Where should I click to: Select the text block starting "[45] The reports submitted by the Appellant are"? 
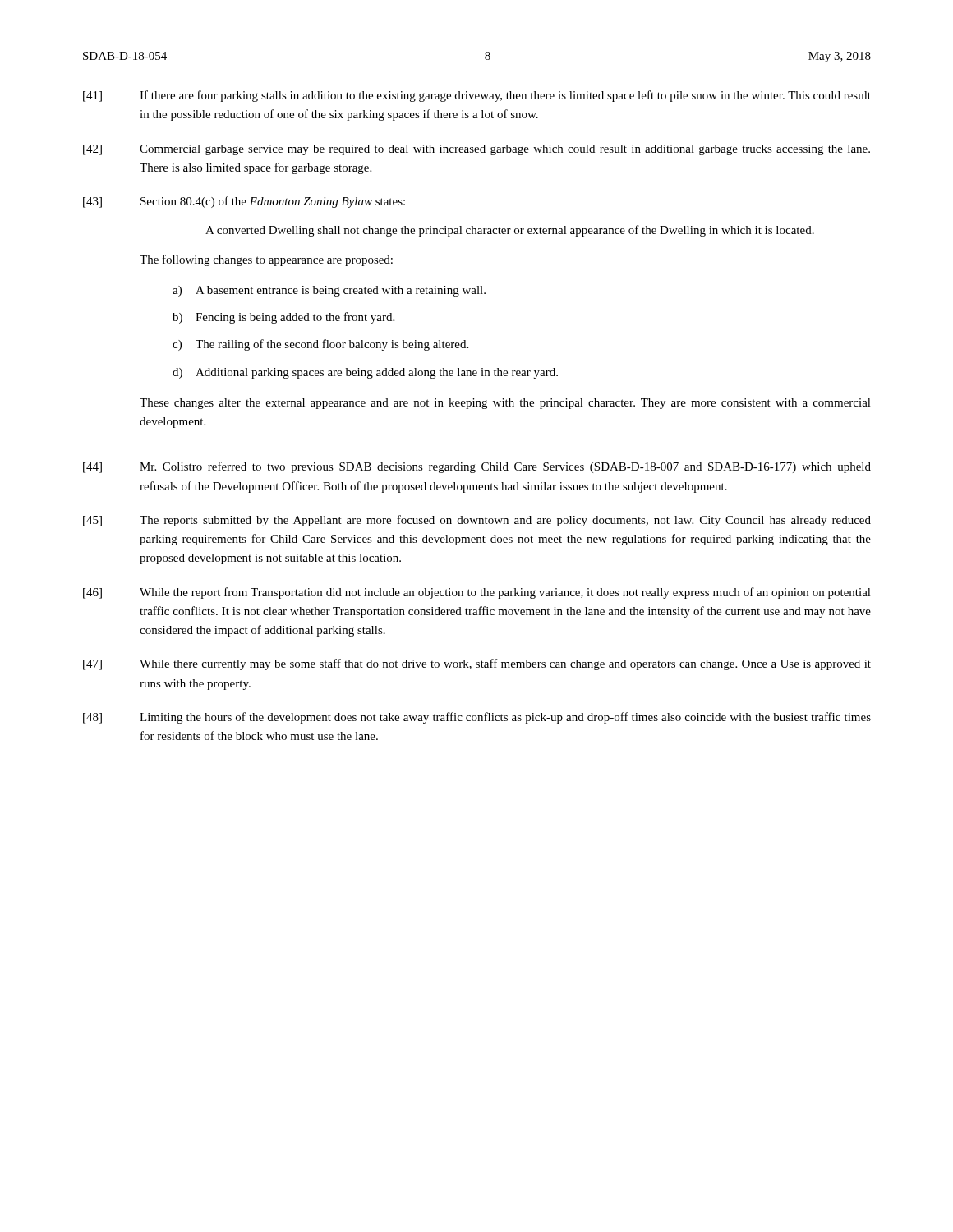coord(476,539)
